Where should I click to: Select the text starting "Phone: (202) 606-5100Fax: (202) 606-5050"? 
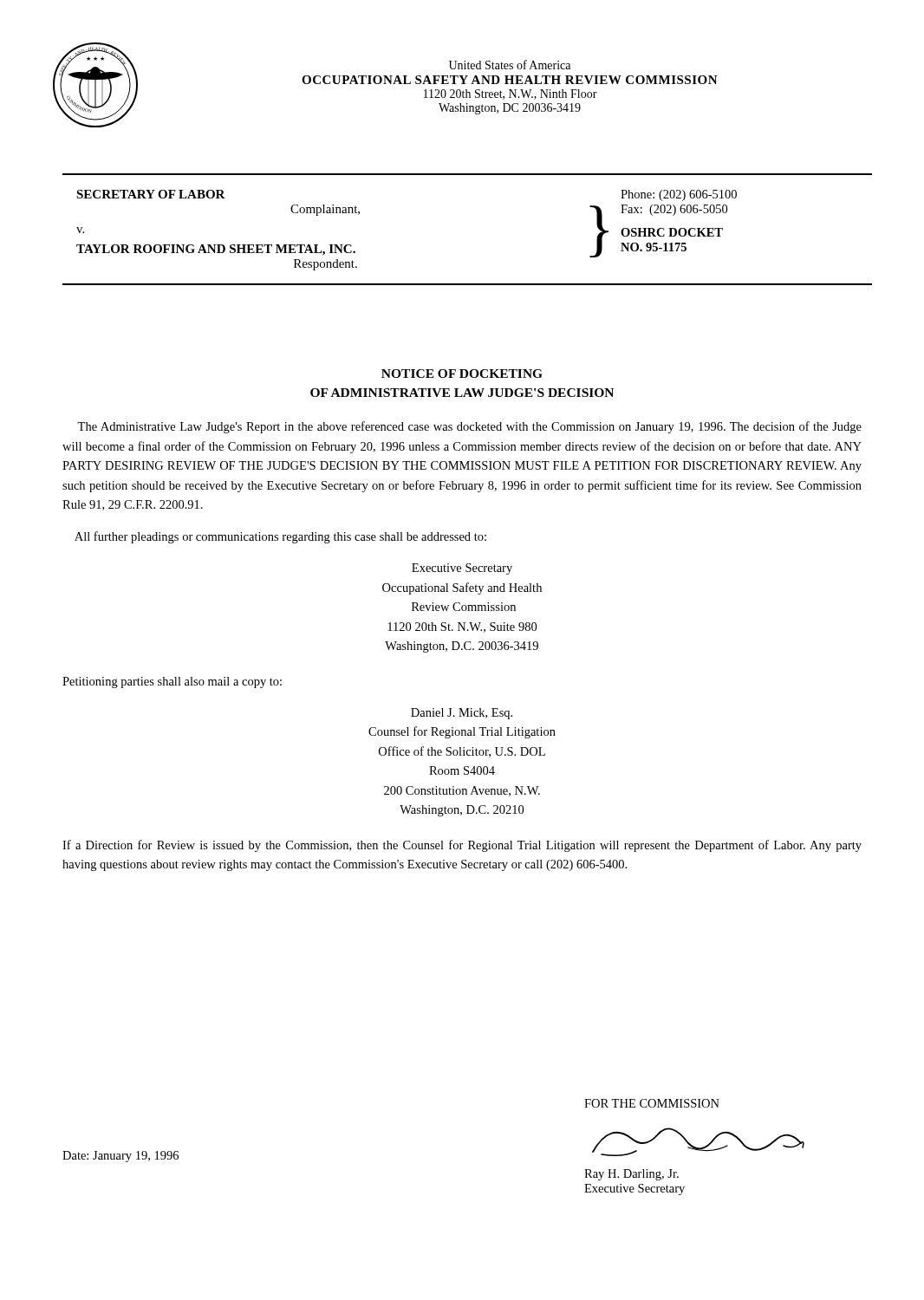coord(679,195)
